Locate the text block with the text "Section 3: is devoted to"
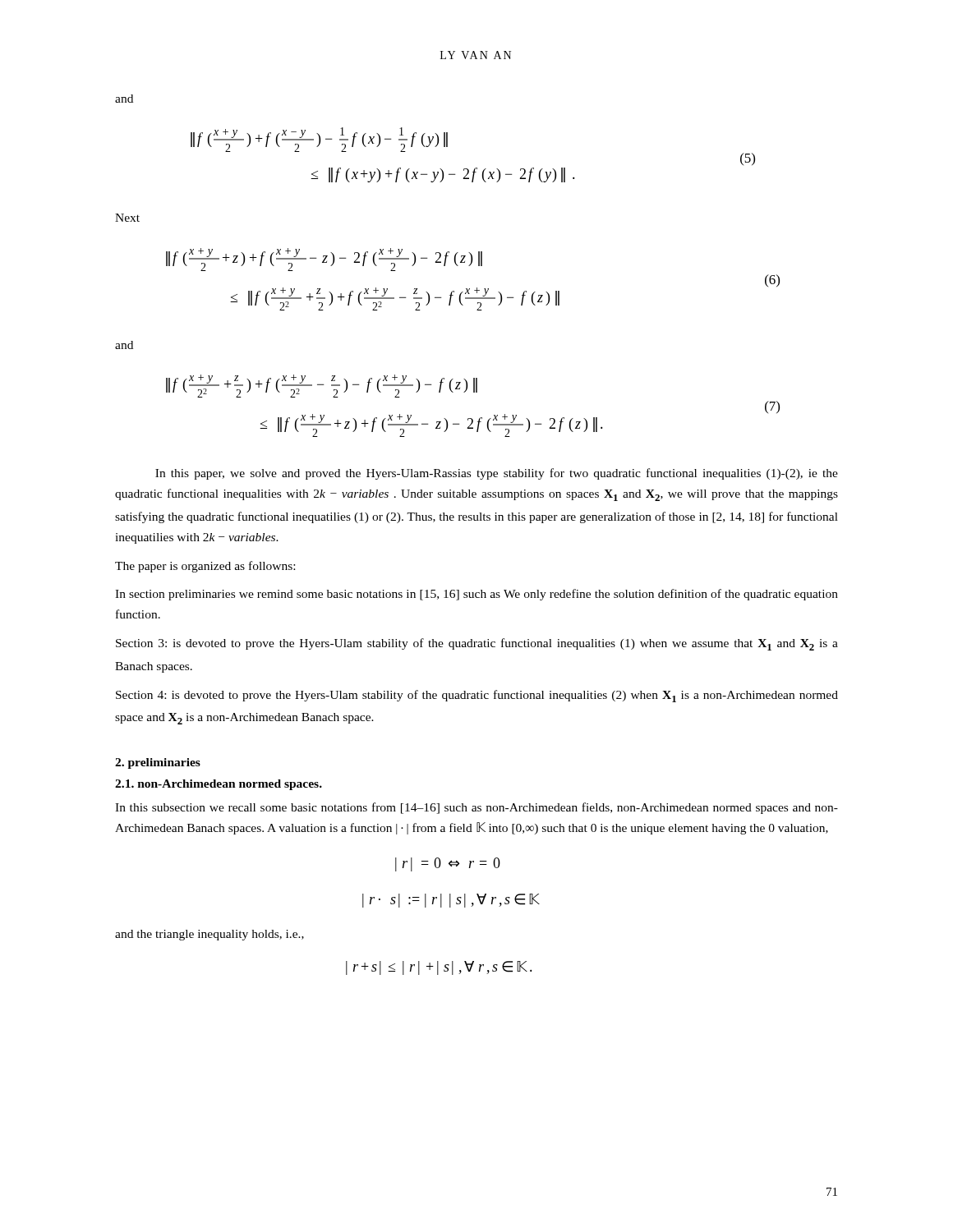 [x=476, y=654]
